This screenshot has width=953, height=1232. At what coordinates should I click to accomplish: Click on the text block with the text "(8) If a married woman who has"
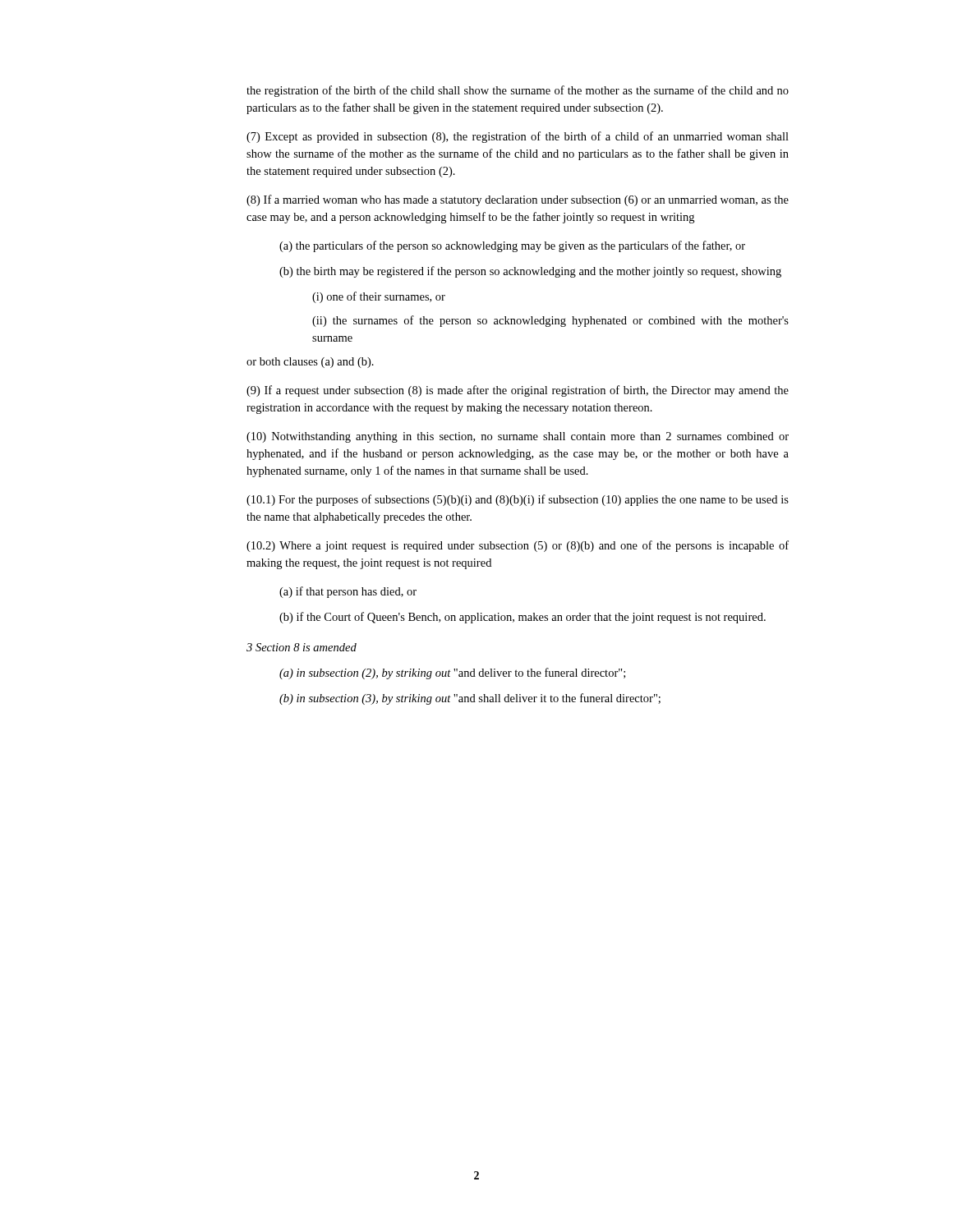[518, 208]
